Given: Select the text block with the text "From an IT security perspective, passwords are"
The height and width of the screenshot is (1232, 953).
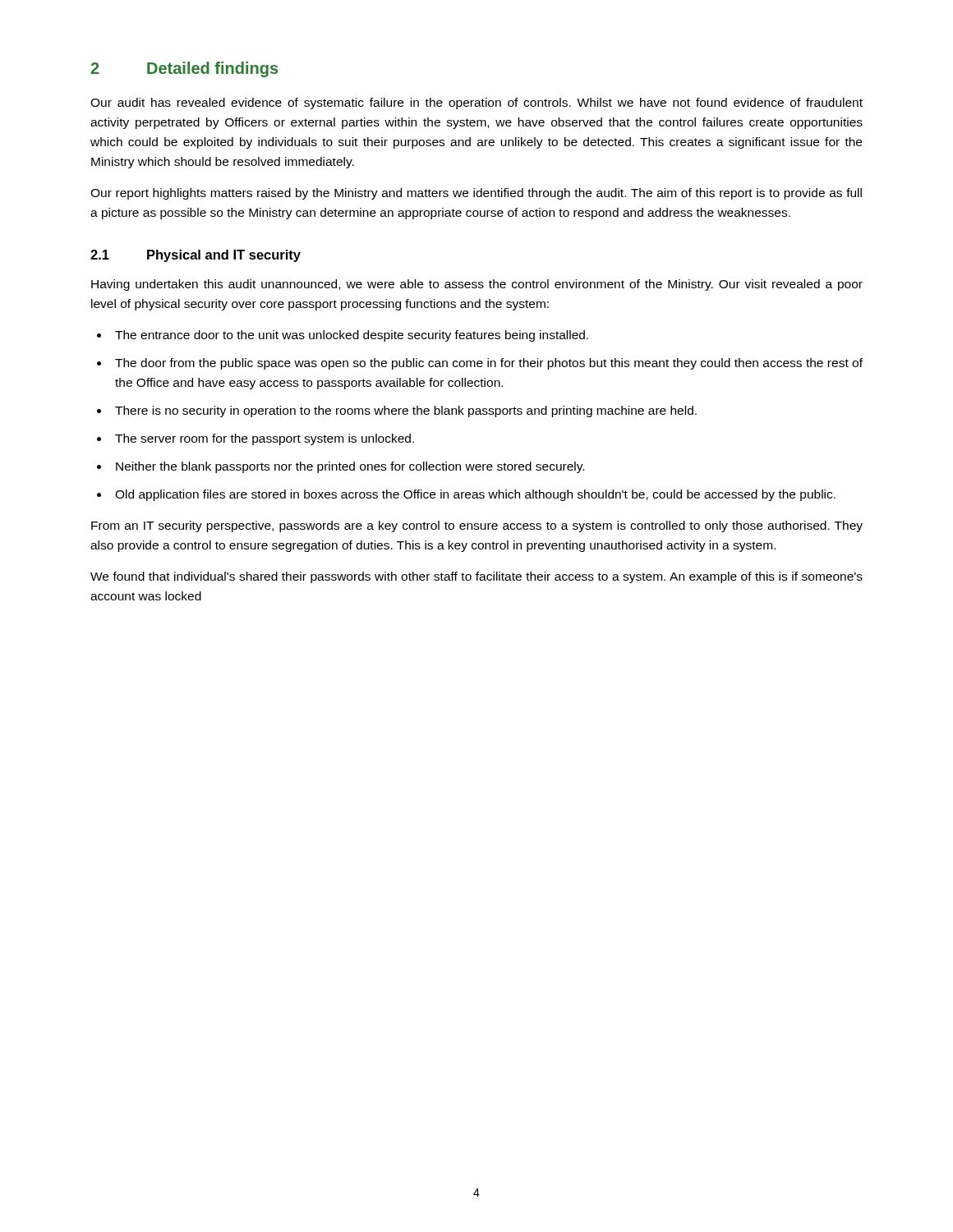Looking at the screenshot, I should click(x=476, y=535).
